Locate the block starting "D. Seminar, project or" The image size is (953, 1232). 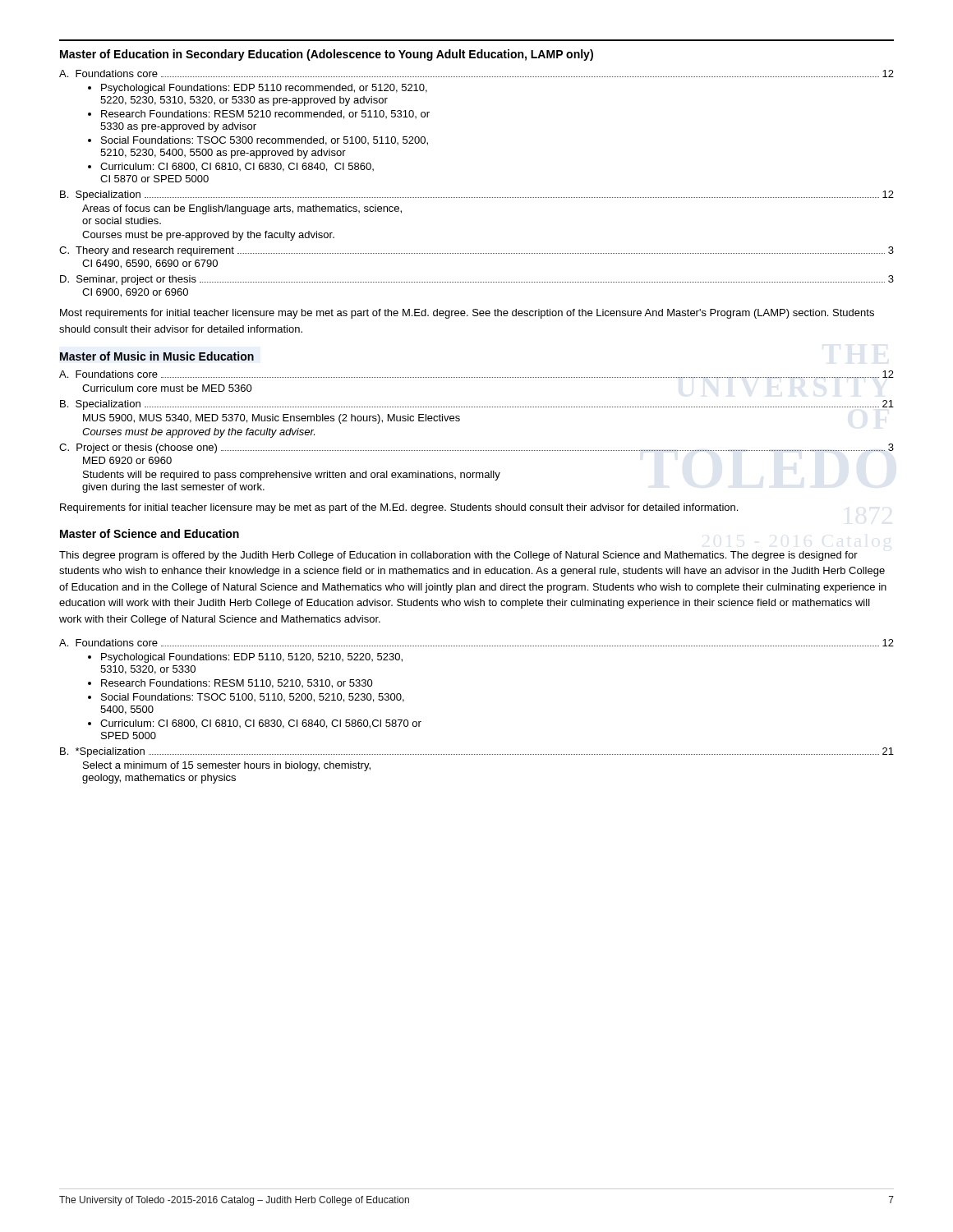[x=476, y=279]
